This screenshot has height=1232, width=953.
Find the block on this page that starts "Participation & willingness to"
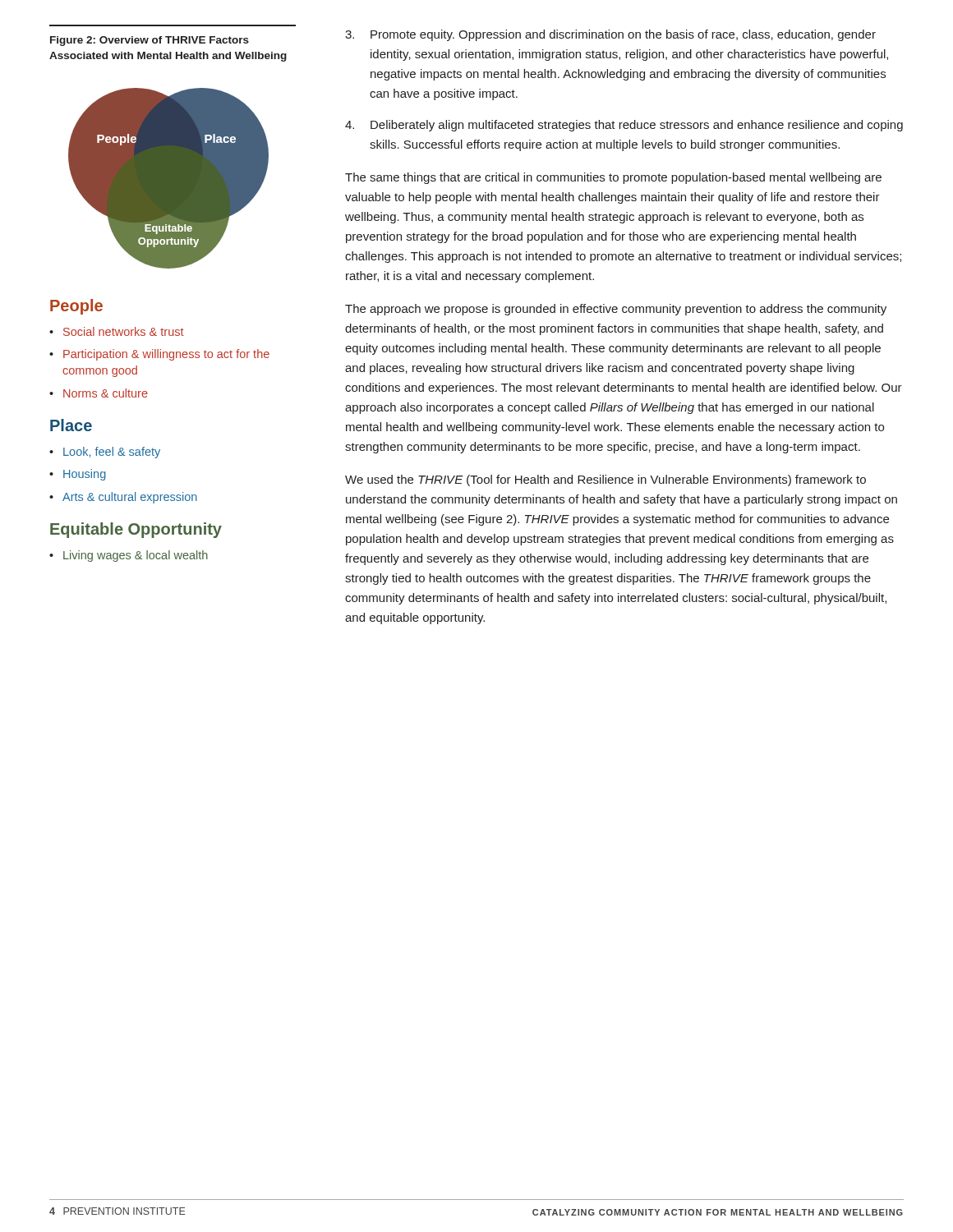pyautogui.click(x=166, y=362)
